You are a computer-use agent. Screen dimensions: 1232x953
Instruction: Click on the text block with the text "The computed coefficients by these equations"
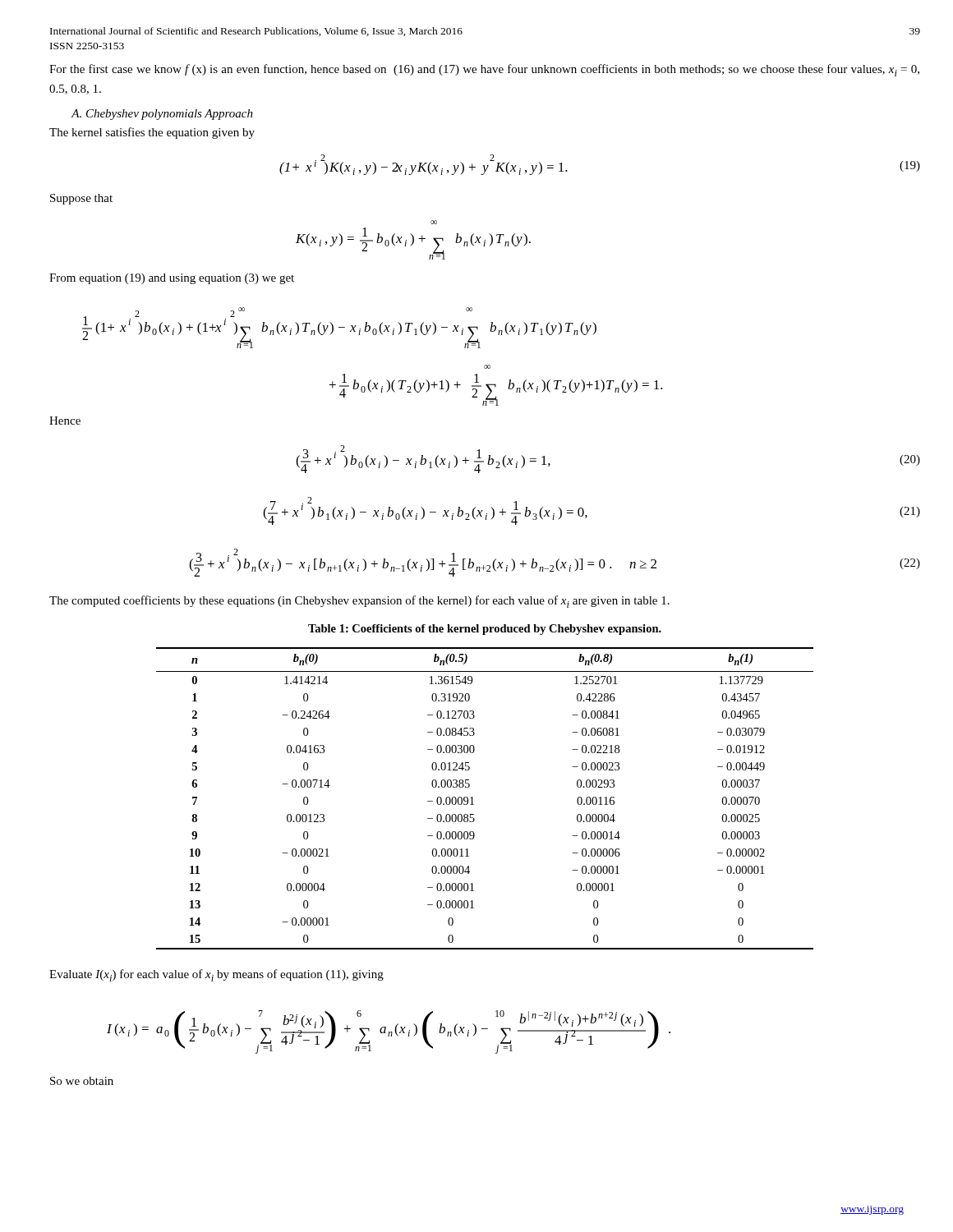pyautogui.click(x=485, y=602)
